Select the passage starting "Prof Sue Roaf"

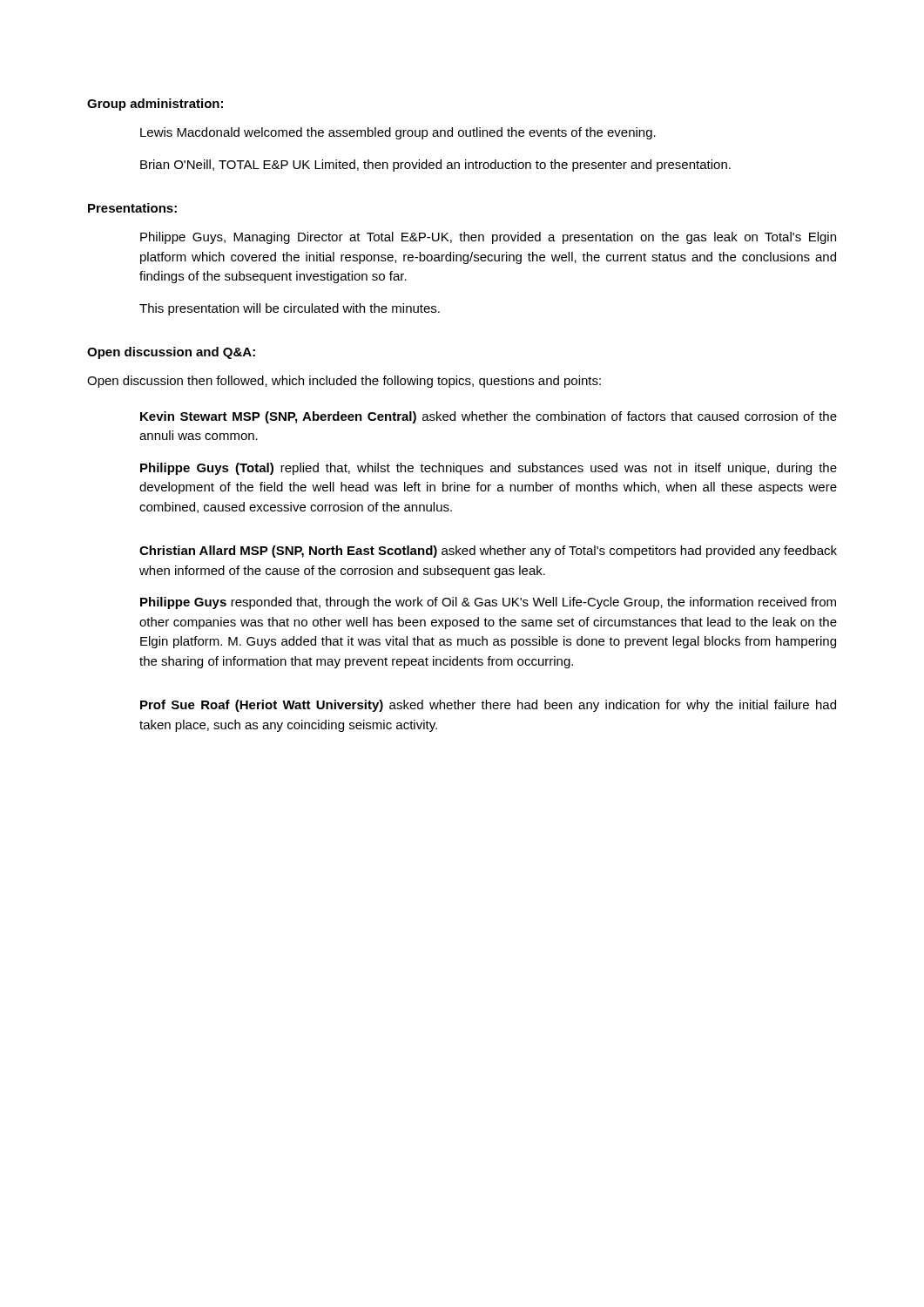488,714
